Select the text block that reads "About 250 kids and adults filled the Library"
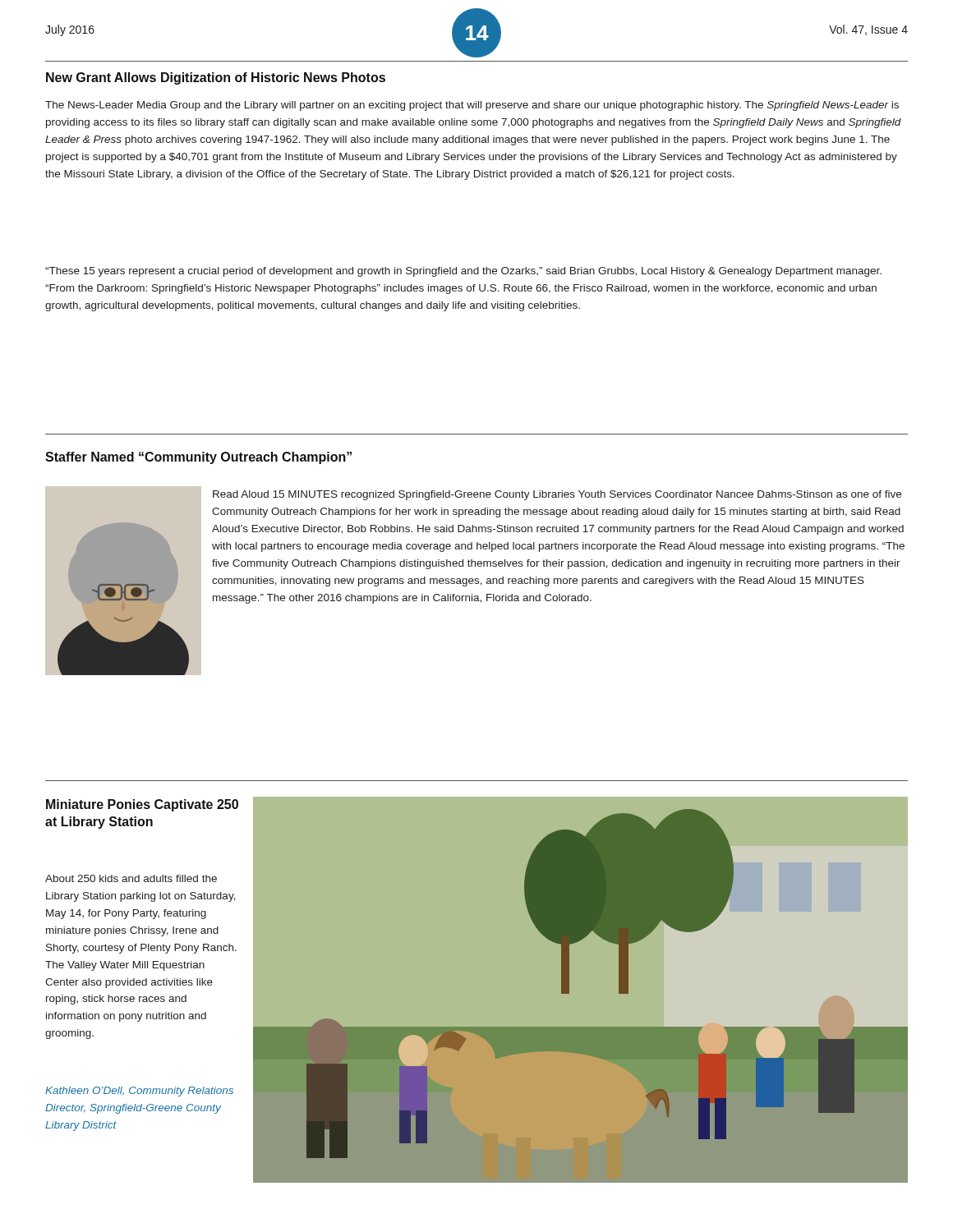 [x=141, y=956]
